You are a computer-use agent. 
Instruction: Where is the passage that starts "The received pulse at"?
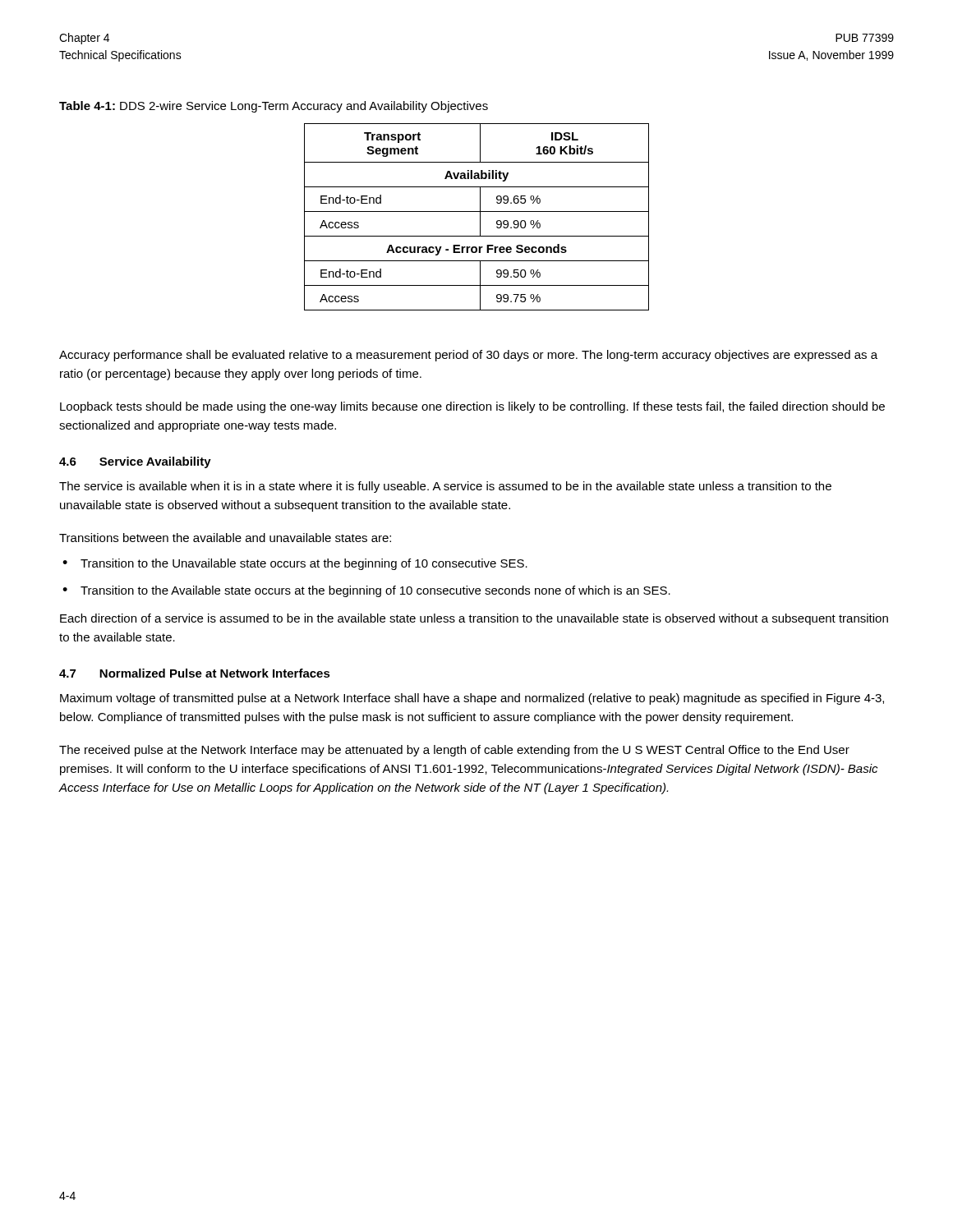coord(468,768)
